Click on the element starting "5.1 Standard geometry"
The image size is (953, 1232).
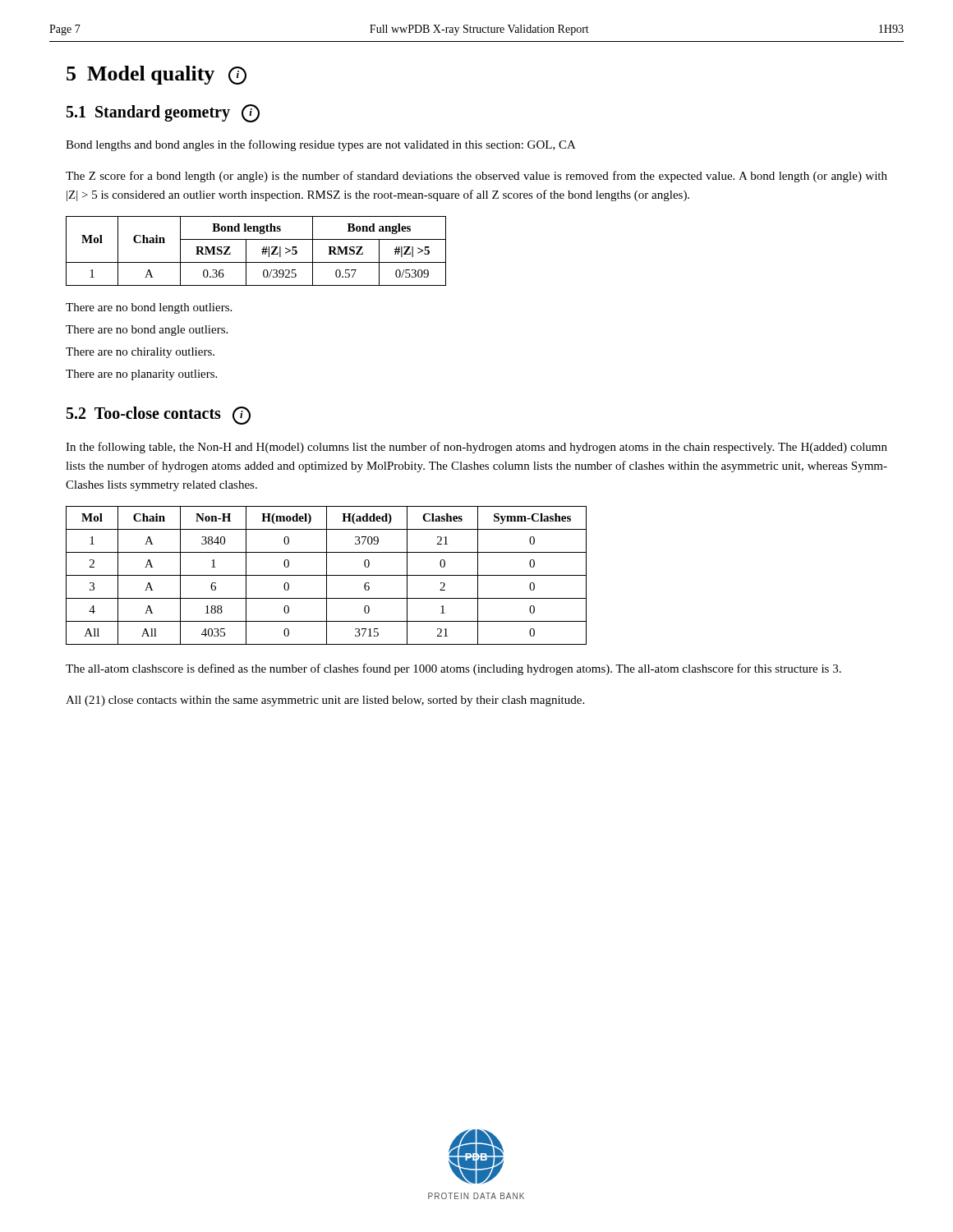click(163, 113)
